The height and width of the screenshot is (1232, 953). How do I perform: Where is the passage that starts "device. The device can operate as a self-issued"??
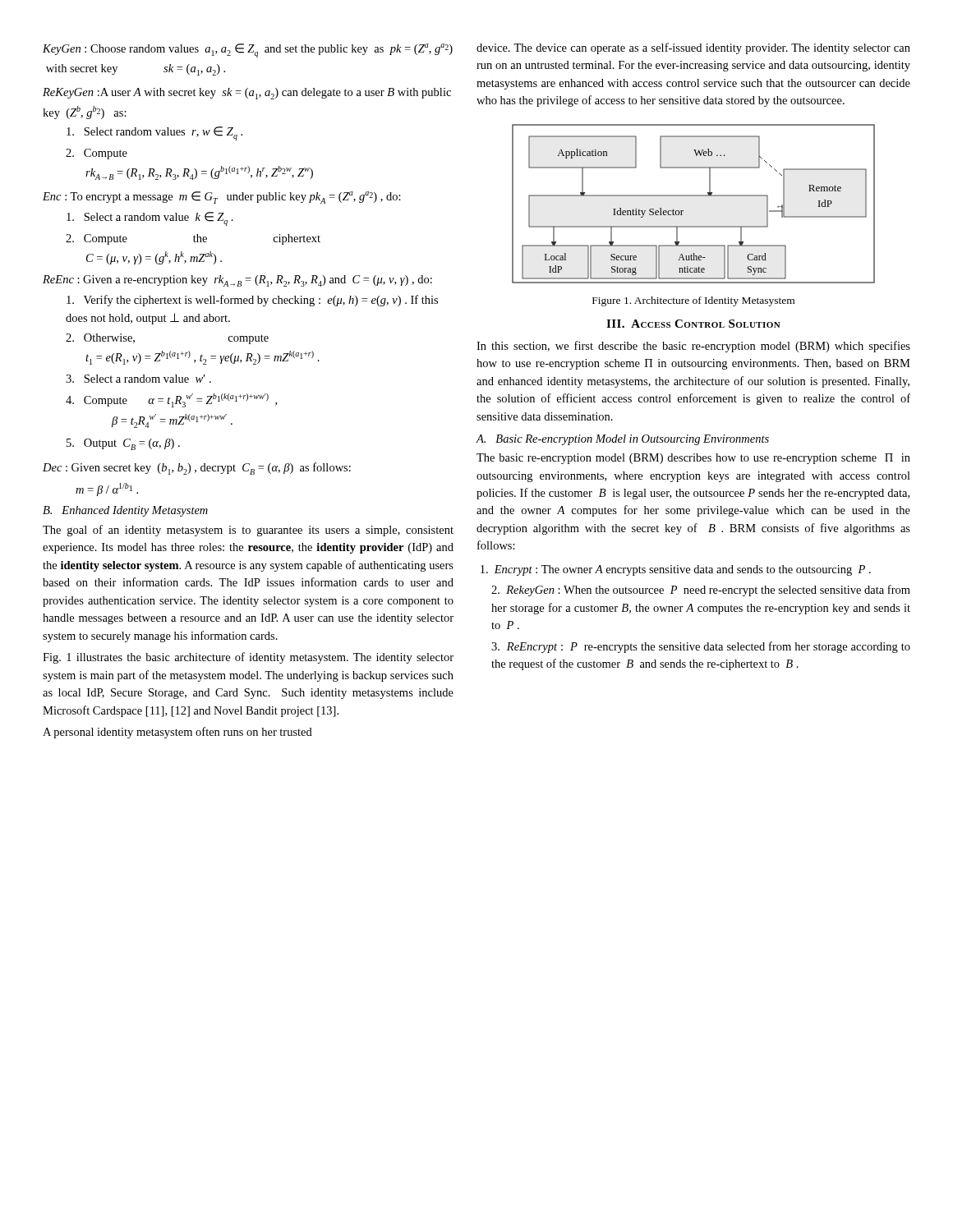[x=693, y=74]
